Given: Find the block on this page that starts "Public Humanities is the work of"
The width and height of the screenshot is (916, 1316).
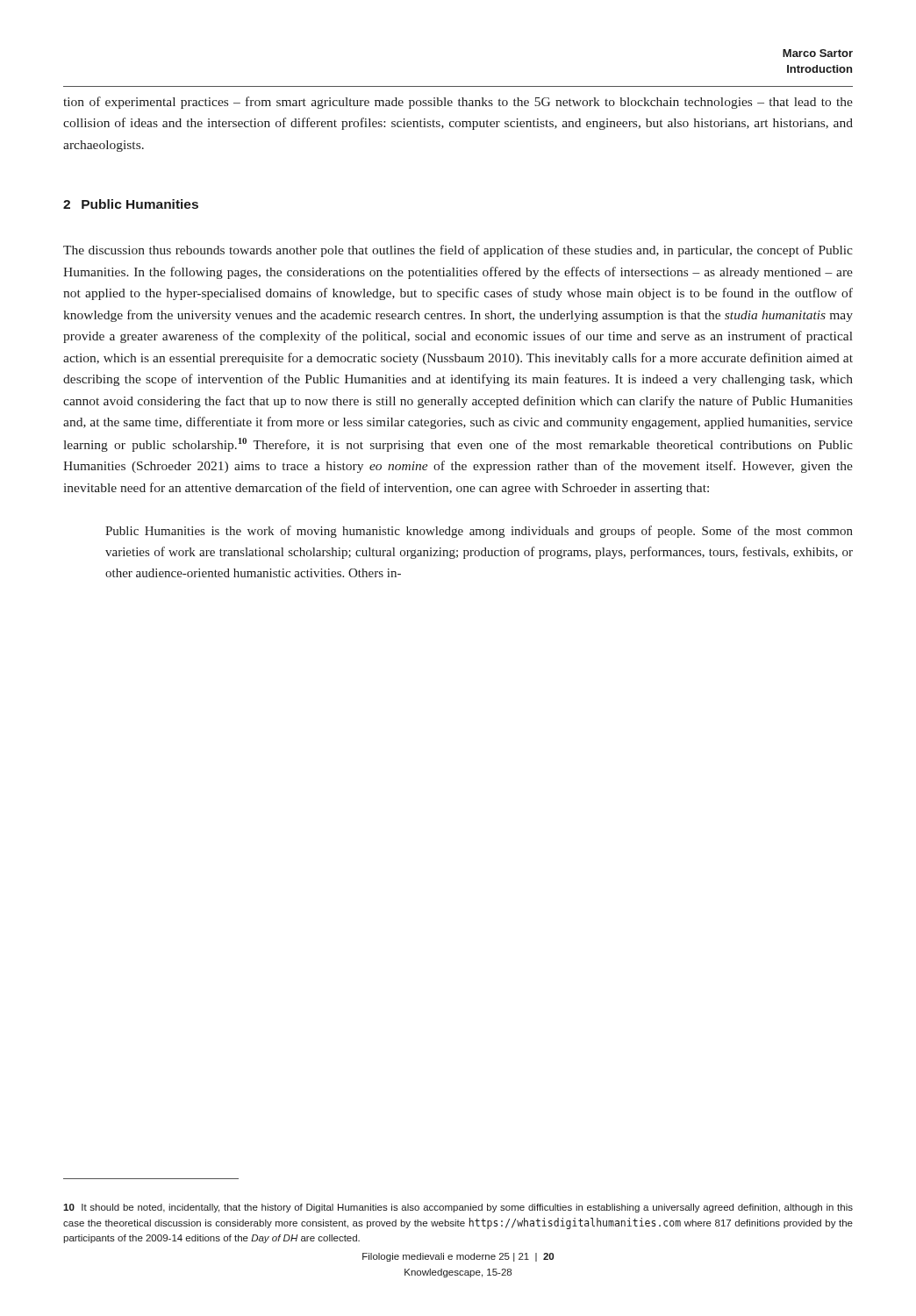Looking at the screenshot, I should coord(479,552).
